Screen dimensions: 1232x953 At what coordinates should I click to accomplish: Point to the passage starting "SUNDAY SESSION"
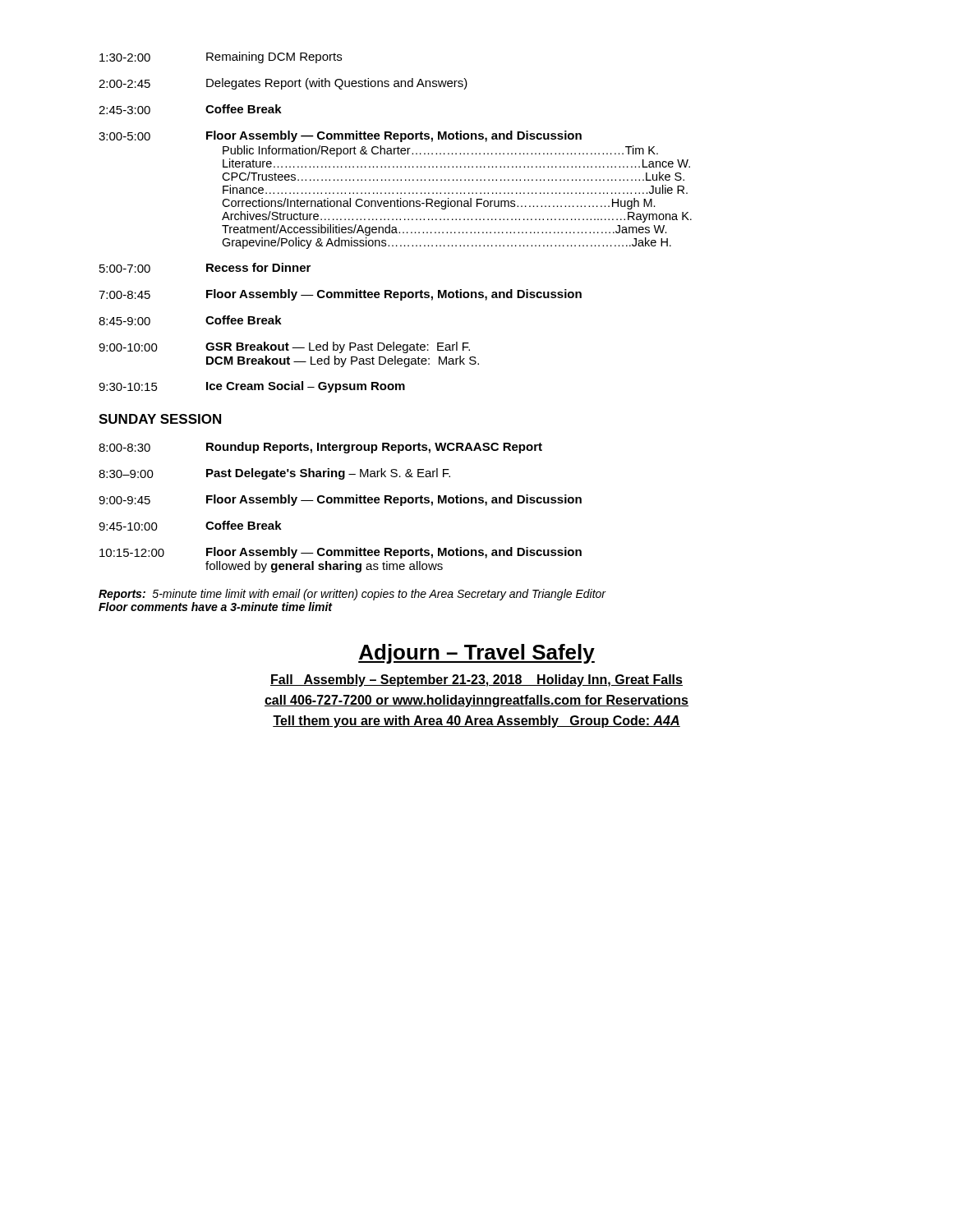(160, 419)
